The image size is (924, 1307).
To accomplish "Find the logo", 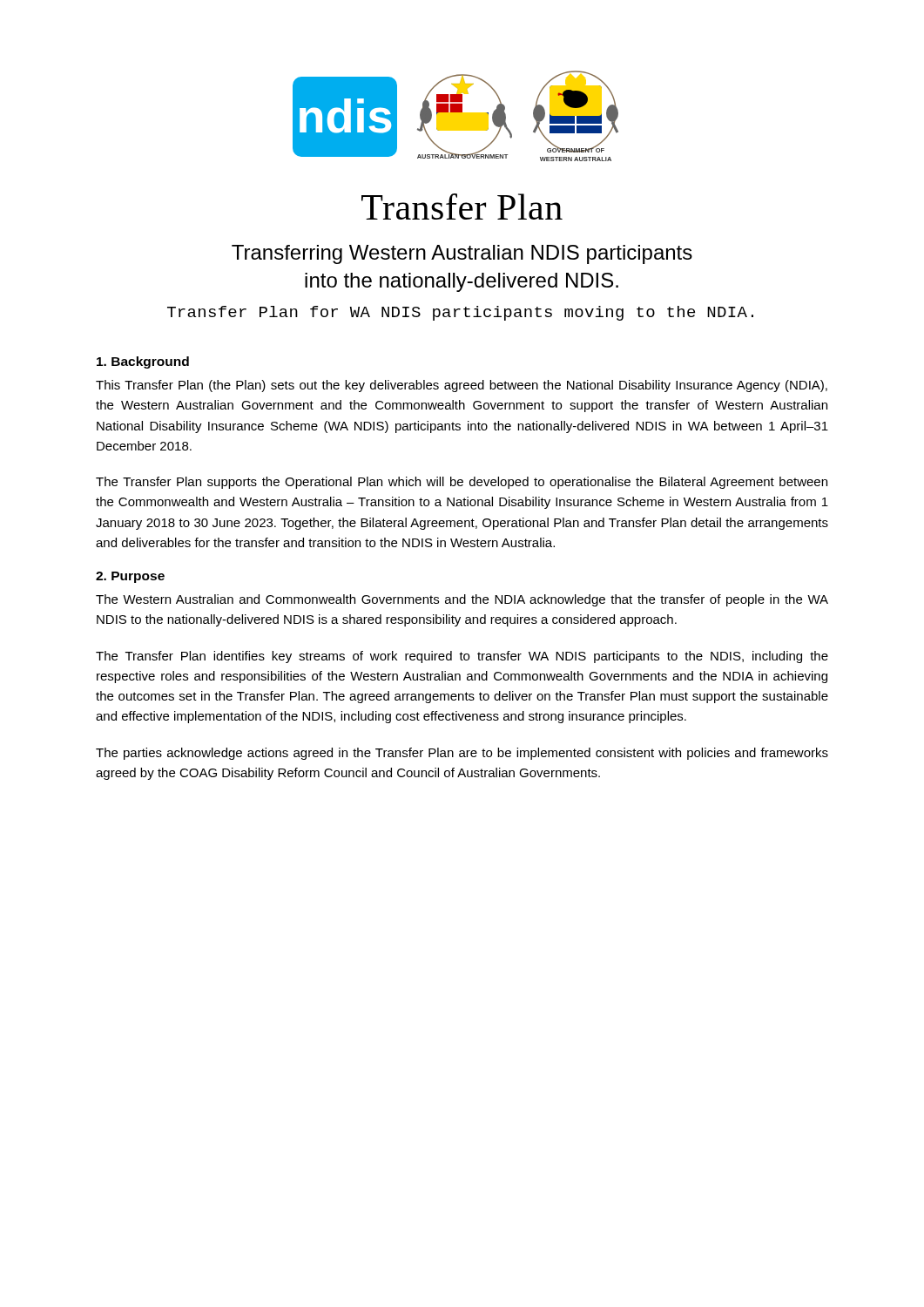I will click(x=462, y=118).
